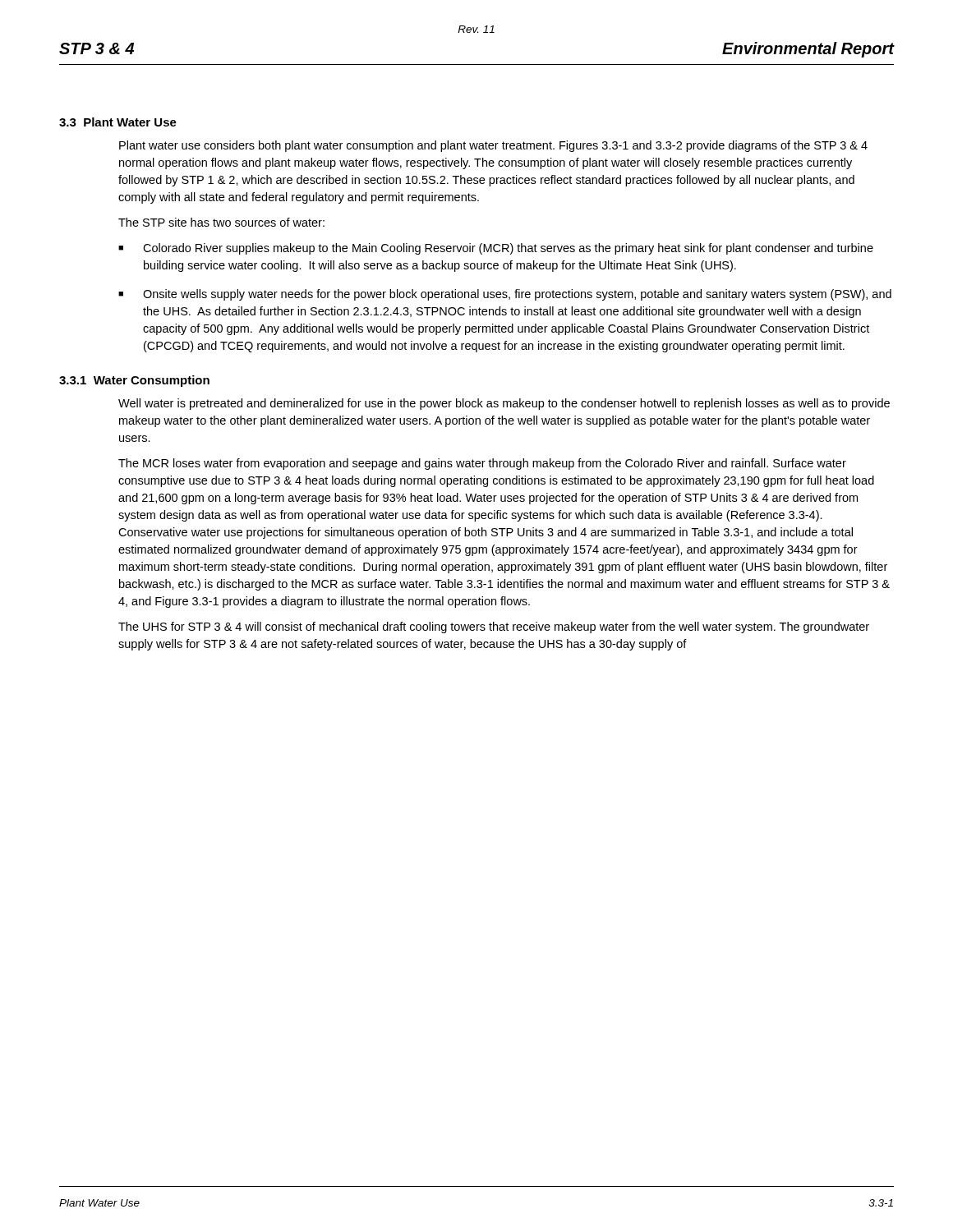953x1232 pixels.
Task: Select the text block that reads "The STP site has two"
Action: tap(222, 223)
